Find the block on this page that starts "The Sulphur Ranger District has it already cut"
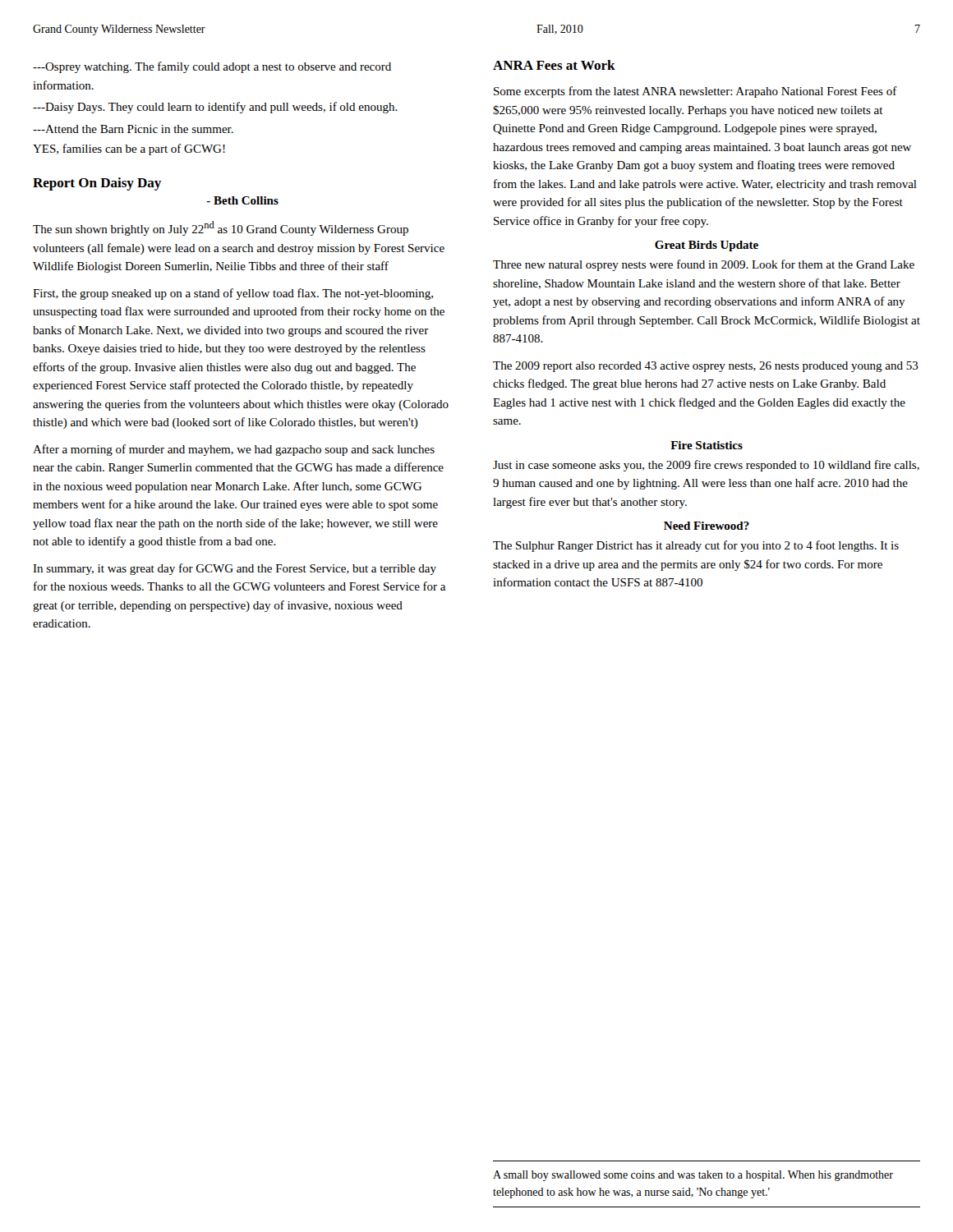Image resolution: width=953 pixels, height=1232 pixels. point(696,564)
